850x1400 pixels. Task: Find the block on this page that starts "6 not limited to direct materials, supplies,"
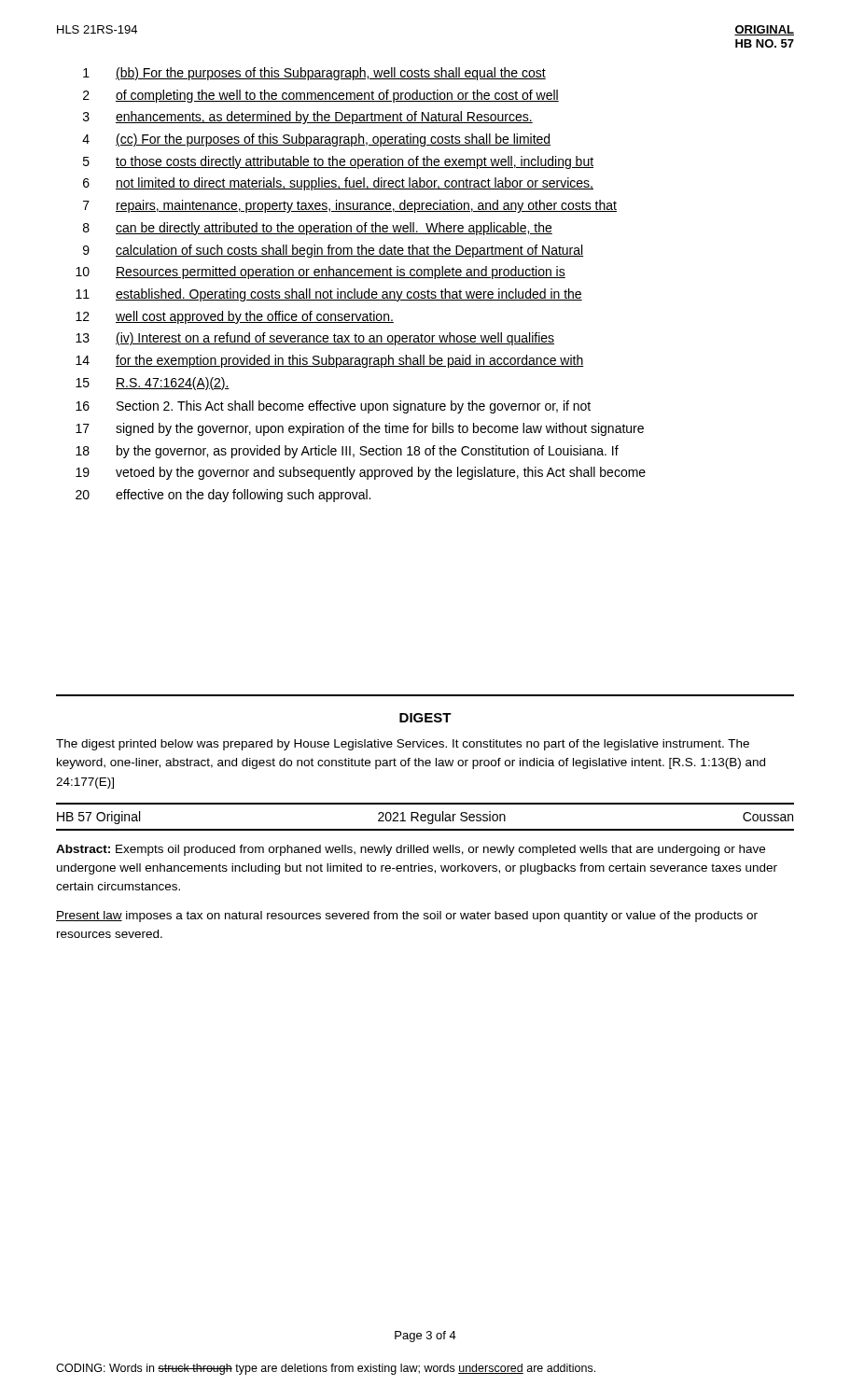point(425,184)
